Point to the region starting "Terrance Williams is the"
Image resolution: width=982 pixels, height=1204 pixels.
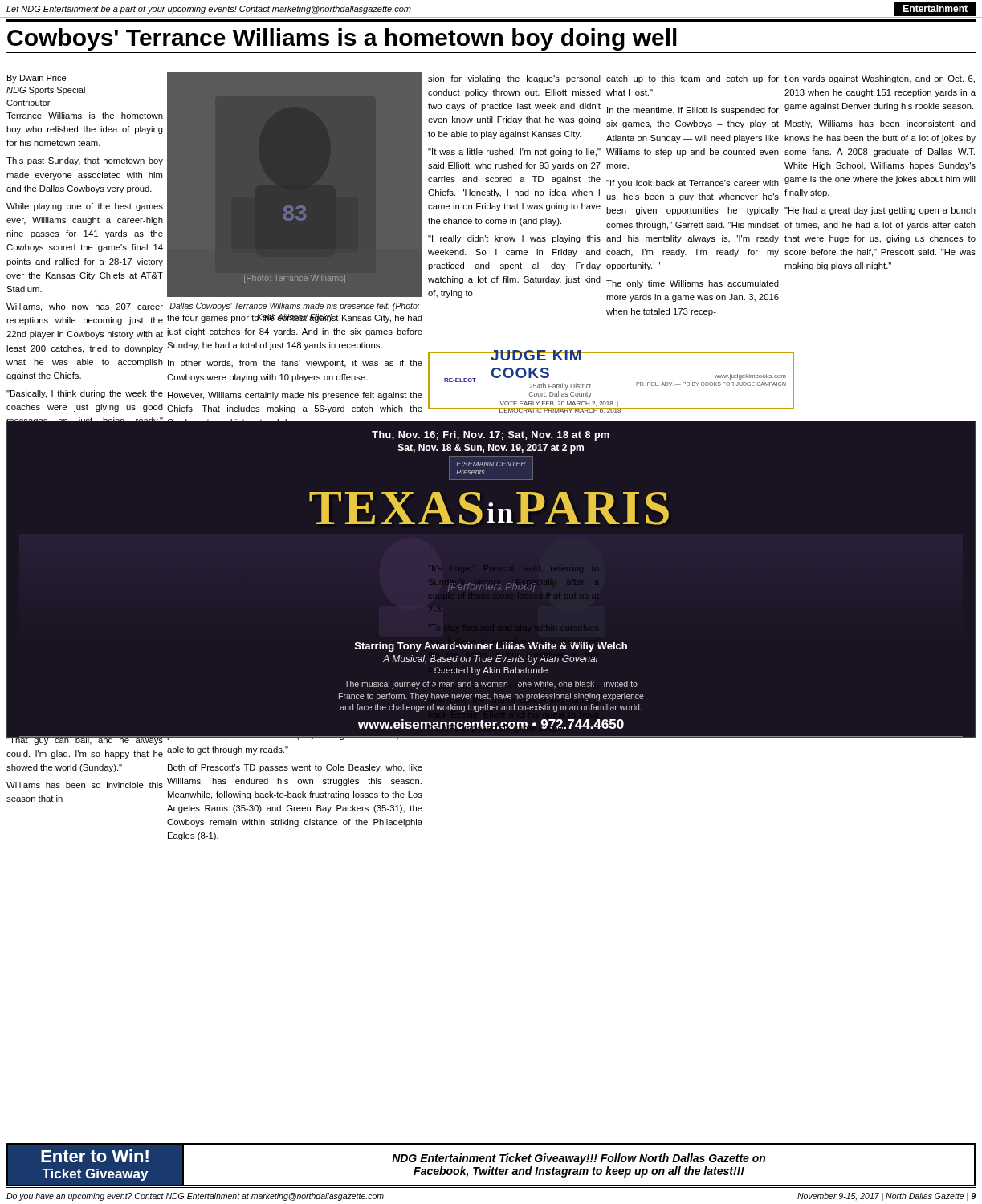click(85, 458)
